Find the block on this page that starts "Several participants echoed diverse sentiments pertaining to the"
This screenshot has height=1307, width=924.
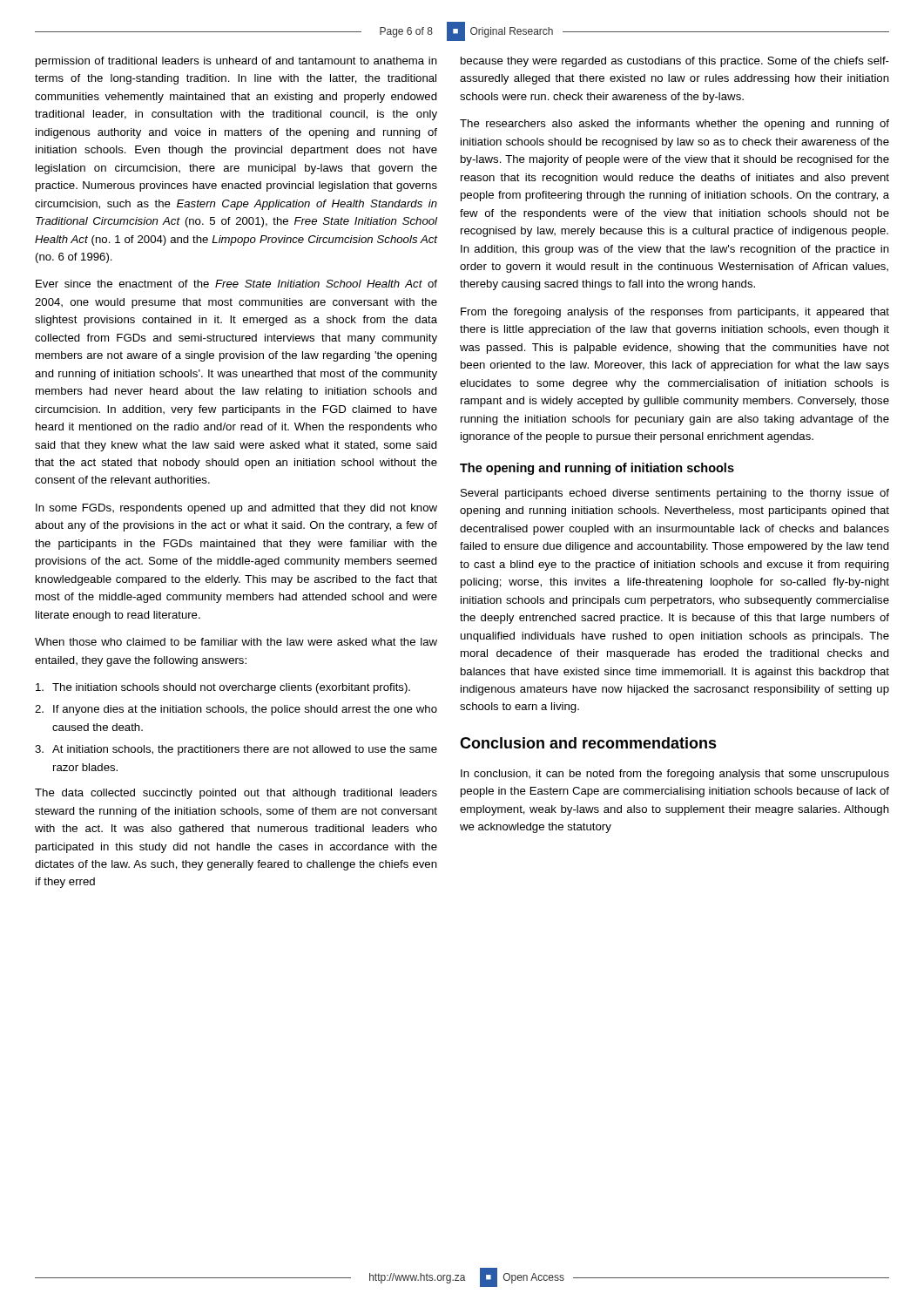[674, 600]
